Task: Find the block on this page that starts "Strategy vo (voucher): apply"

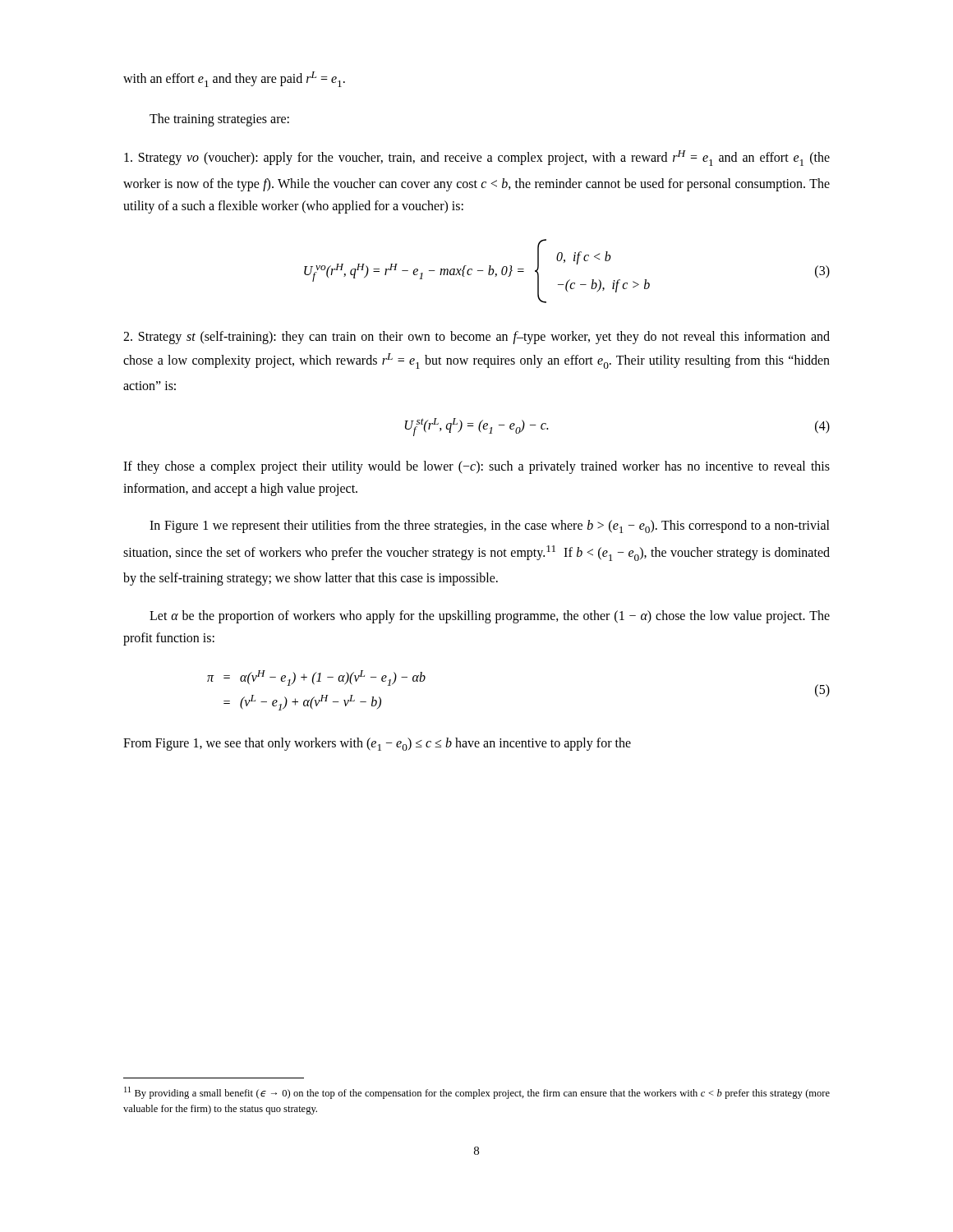Action: click(476, 180)
